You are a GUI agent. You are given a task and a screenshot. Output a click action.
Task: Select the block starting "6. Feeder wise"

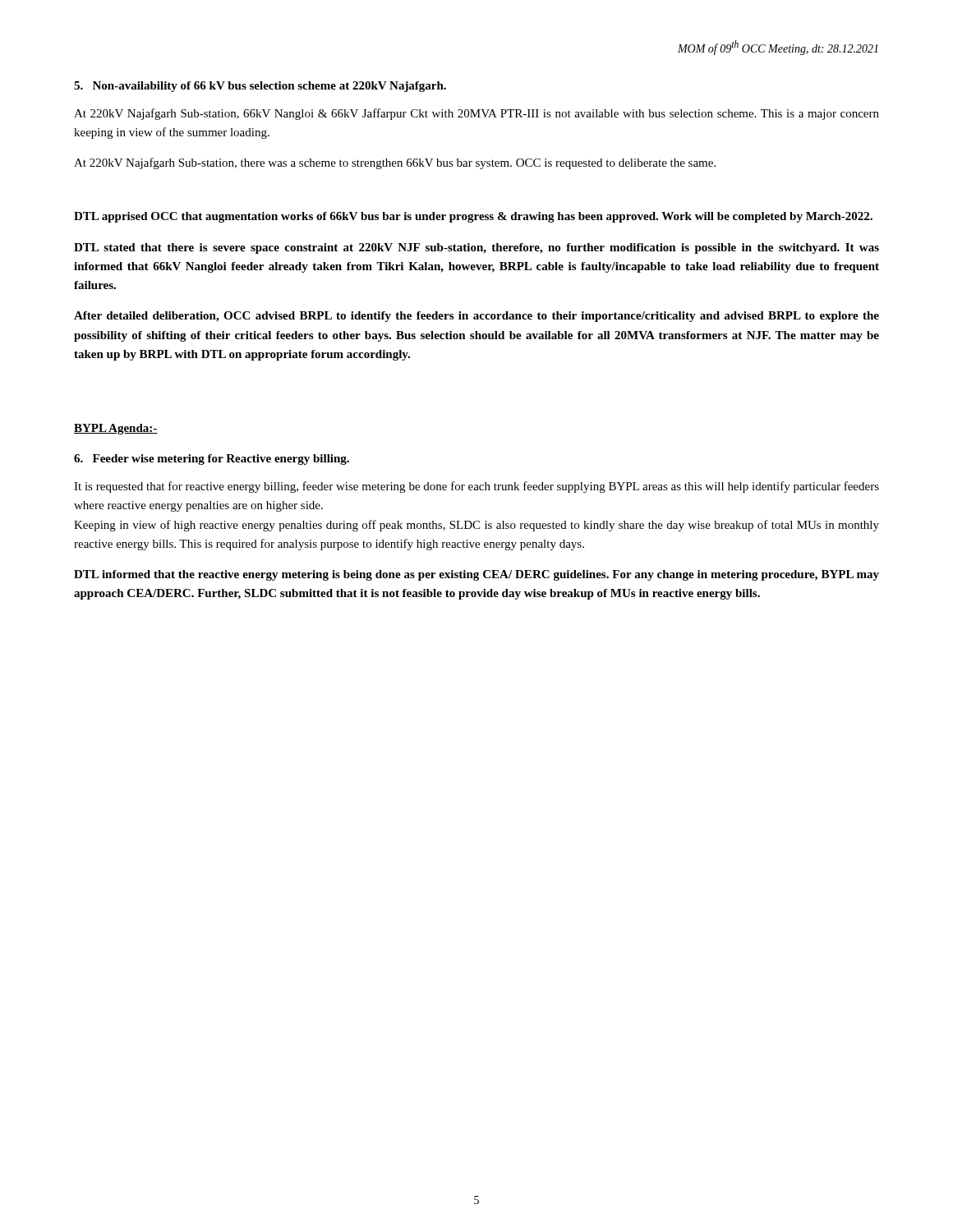212,458
